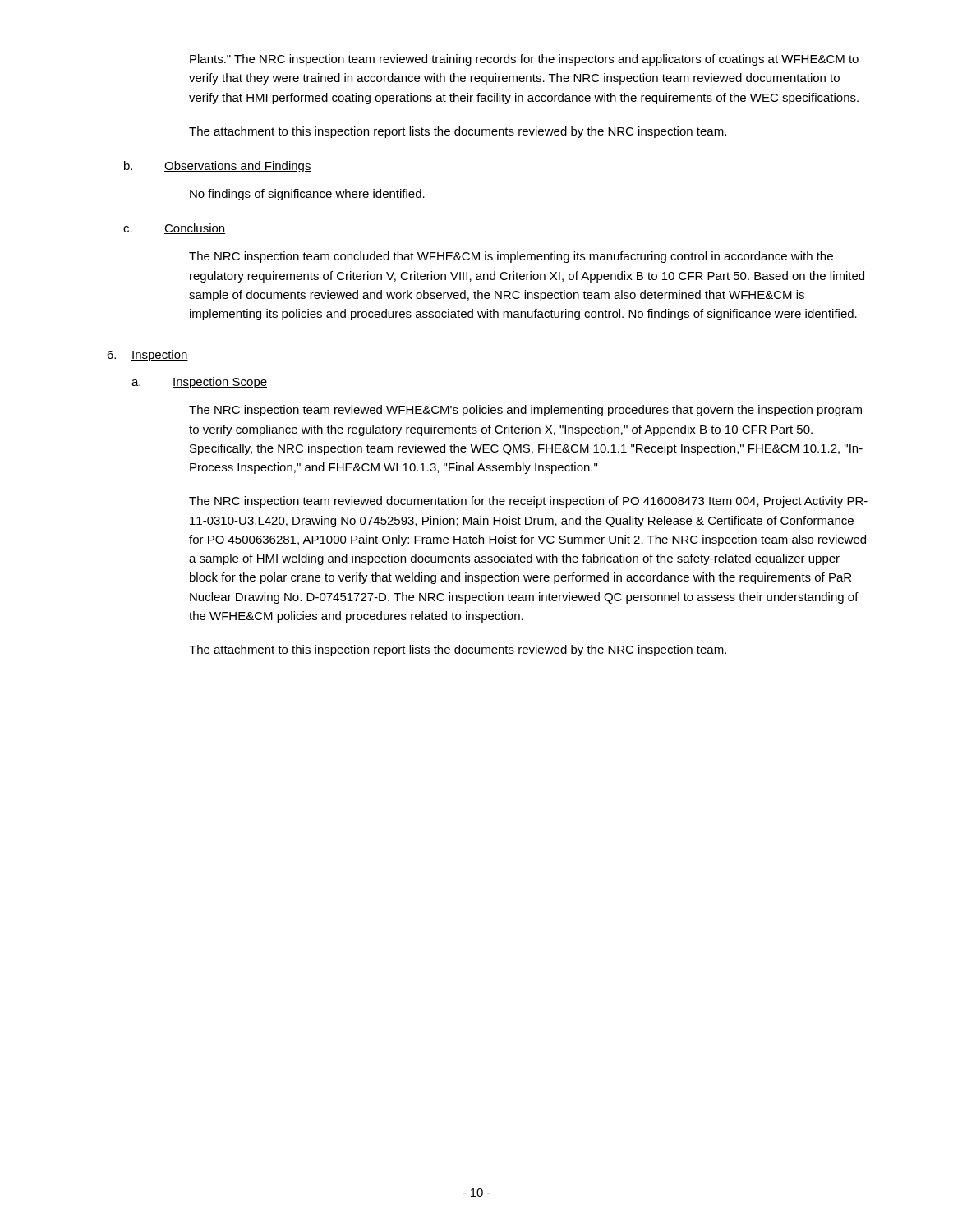Select the section header that says "6. Inspection"
Image resolution: width=953 pixels, height=1232 pixels.
click(x=147, y=355)
